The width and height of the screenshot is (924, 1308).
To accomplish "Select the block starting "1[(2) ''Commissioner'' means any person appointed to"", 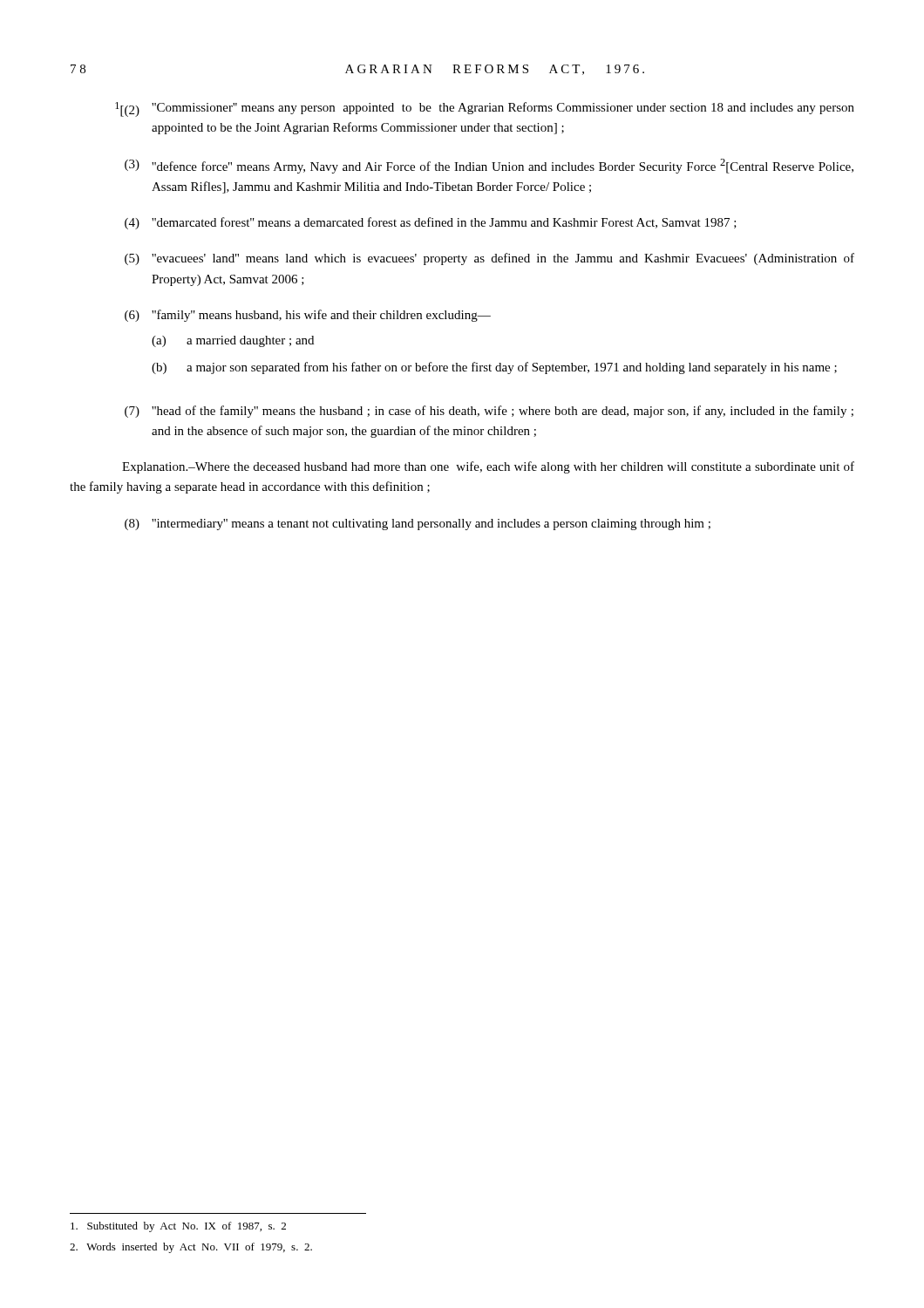I will [462, 118].
